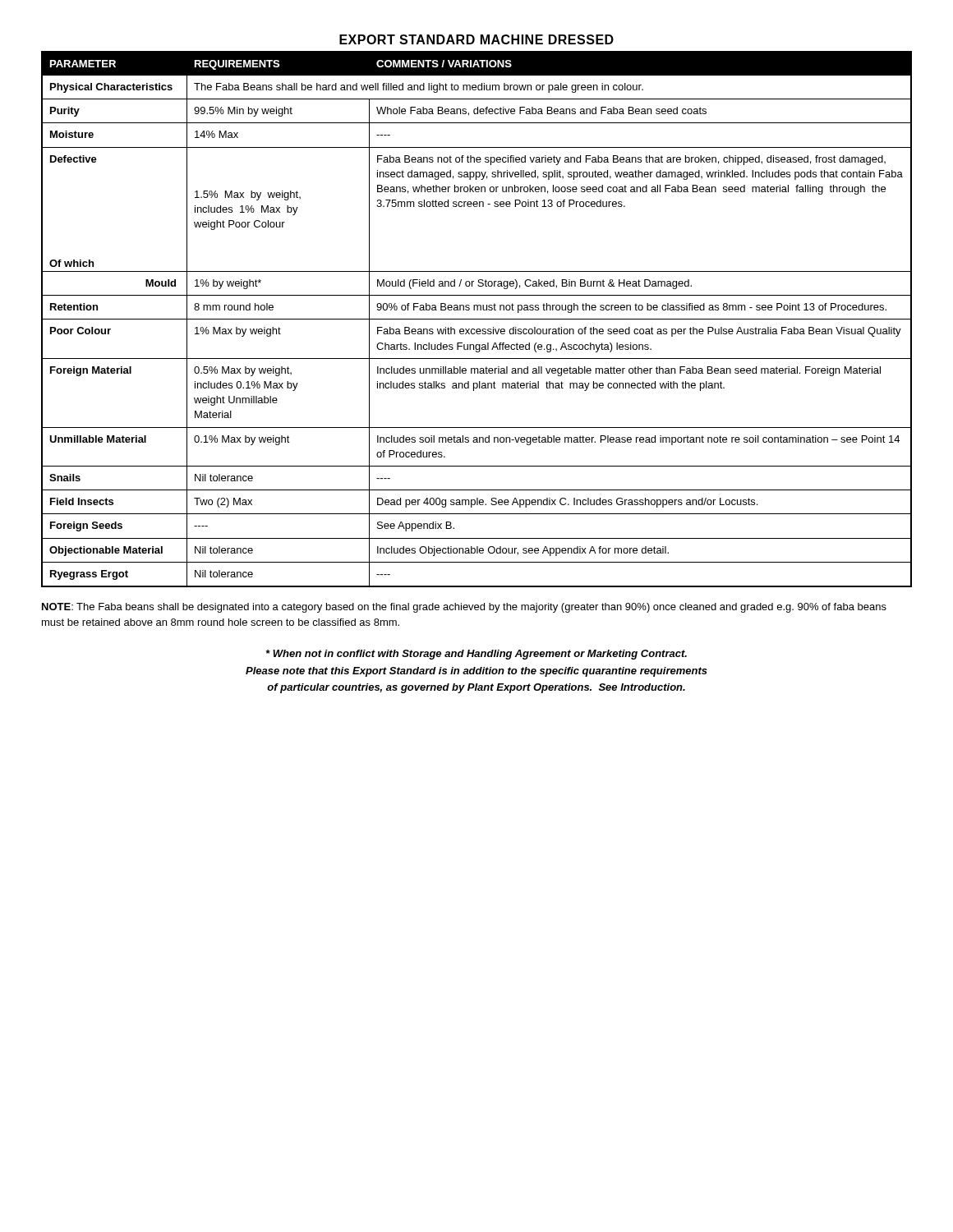The height and width of the screenshot is (1232, 953).
Task: Point to the block beginning "NOTE: The Faba beans"
Action: coord(464,614)
